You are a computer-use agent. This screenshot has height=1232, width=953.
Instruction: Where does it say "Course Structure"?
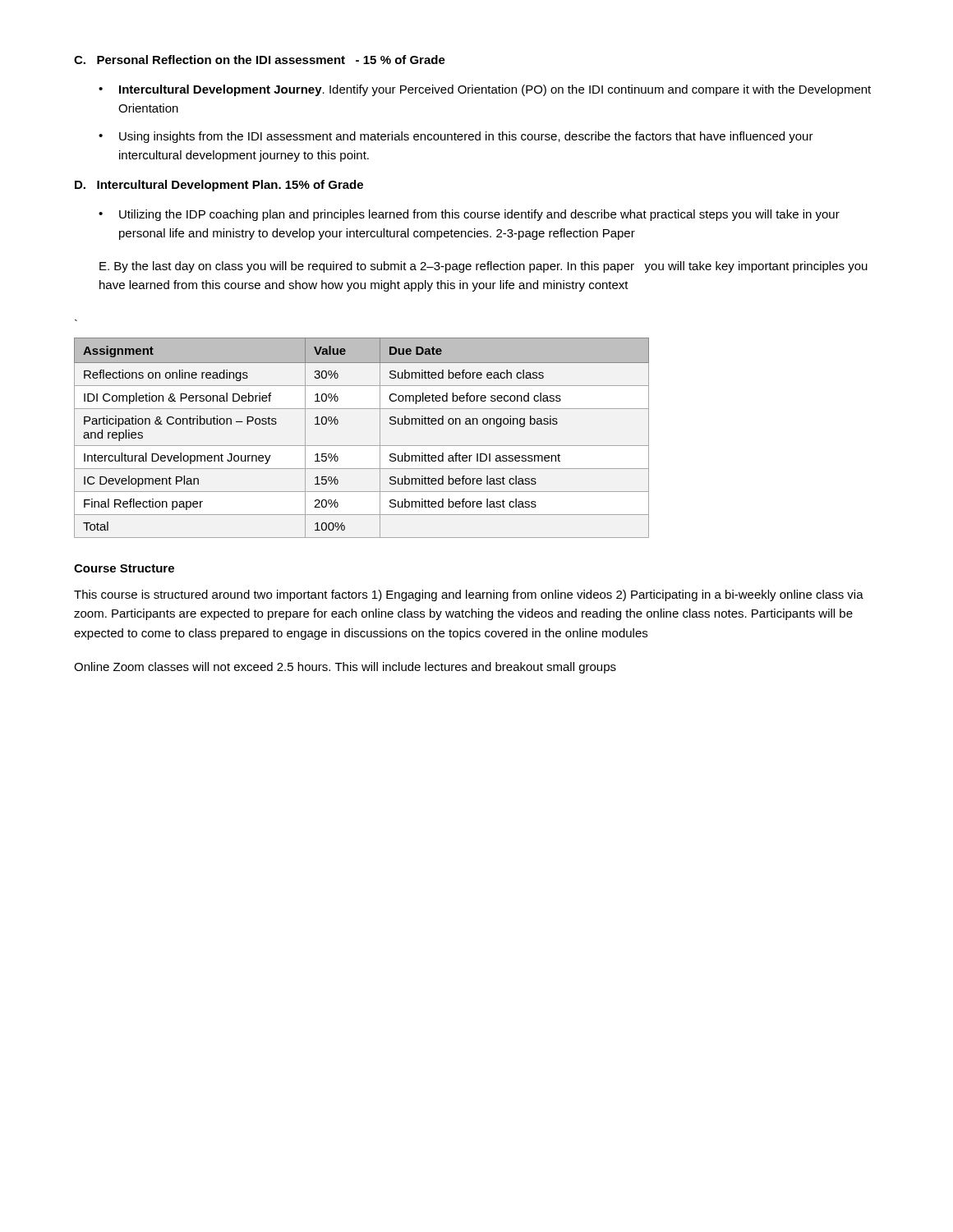click(x=124, y=568)
